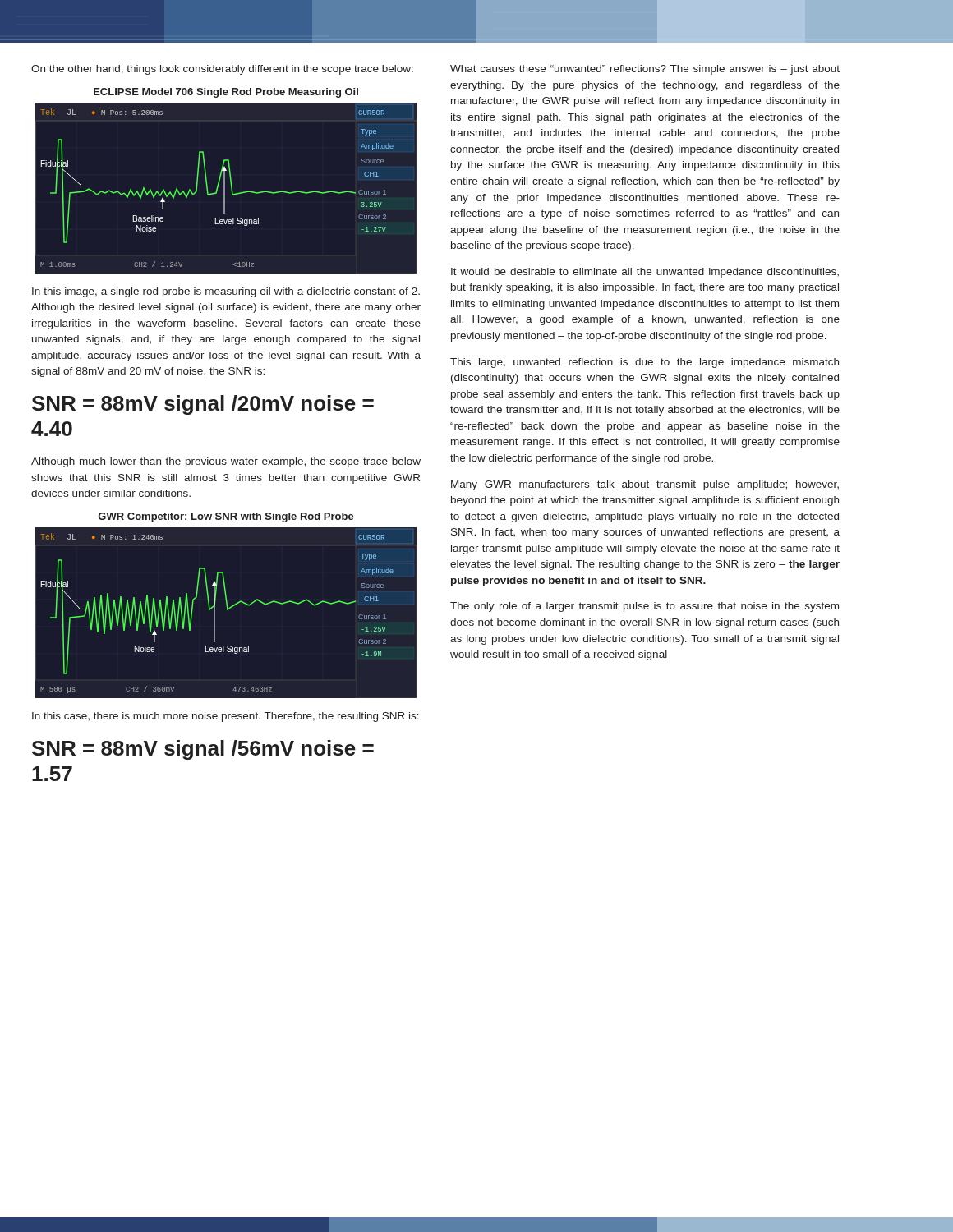Click on the passage starting "ECLIPSE Model 706 Single Rod Probe Measuring Oil"
Viewport: 953px width, 1232px height.
click(226, 91)
